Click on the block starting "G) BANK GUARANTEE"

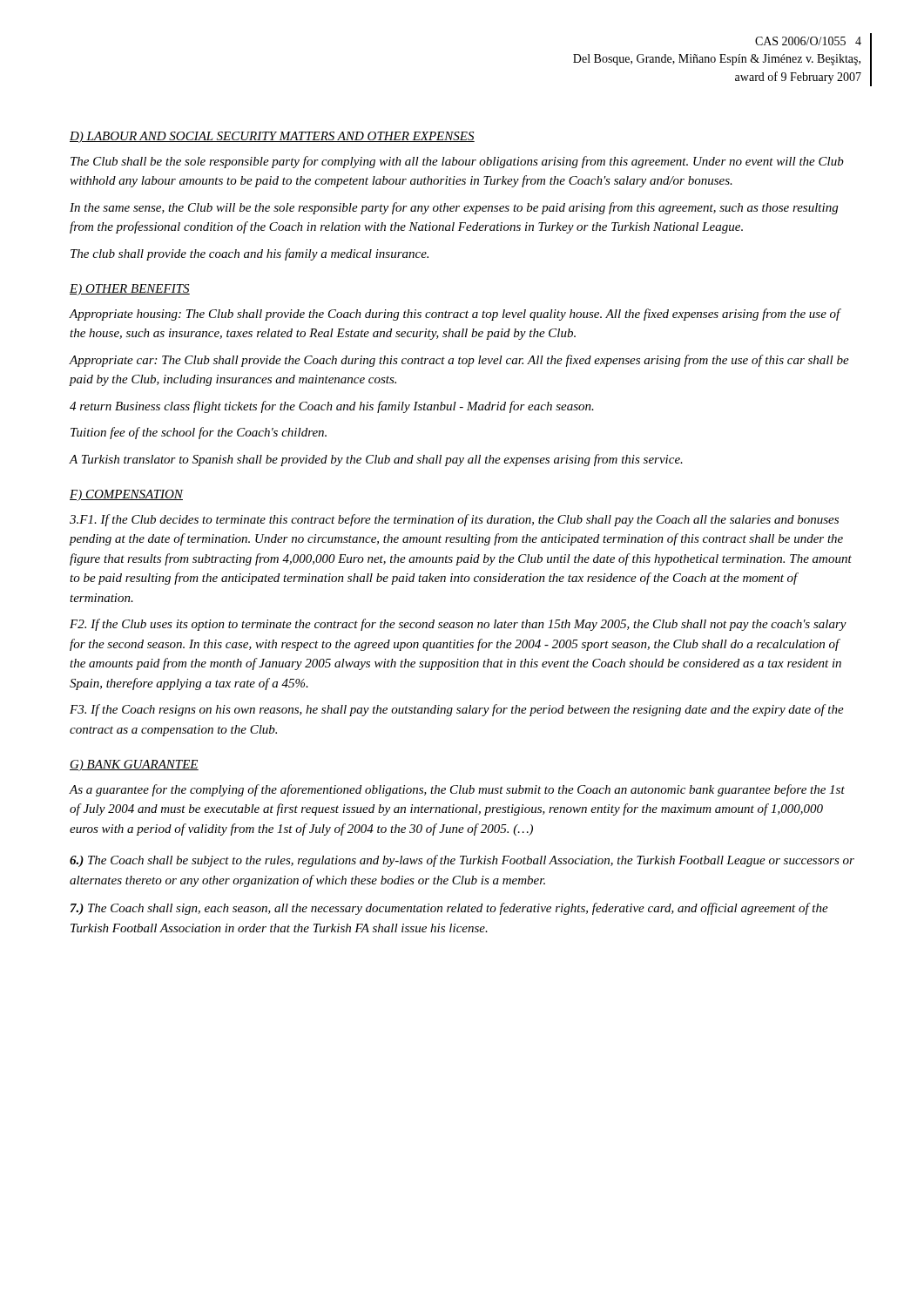134,764
